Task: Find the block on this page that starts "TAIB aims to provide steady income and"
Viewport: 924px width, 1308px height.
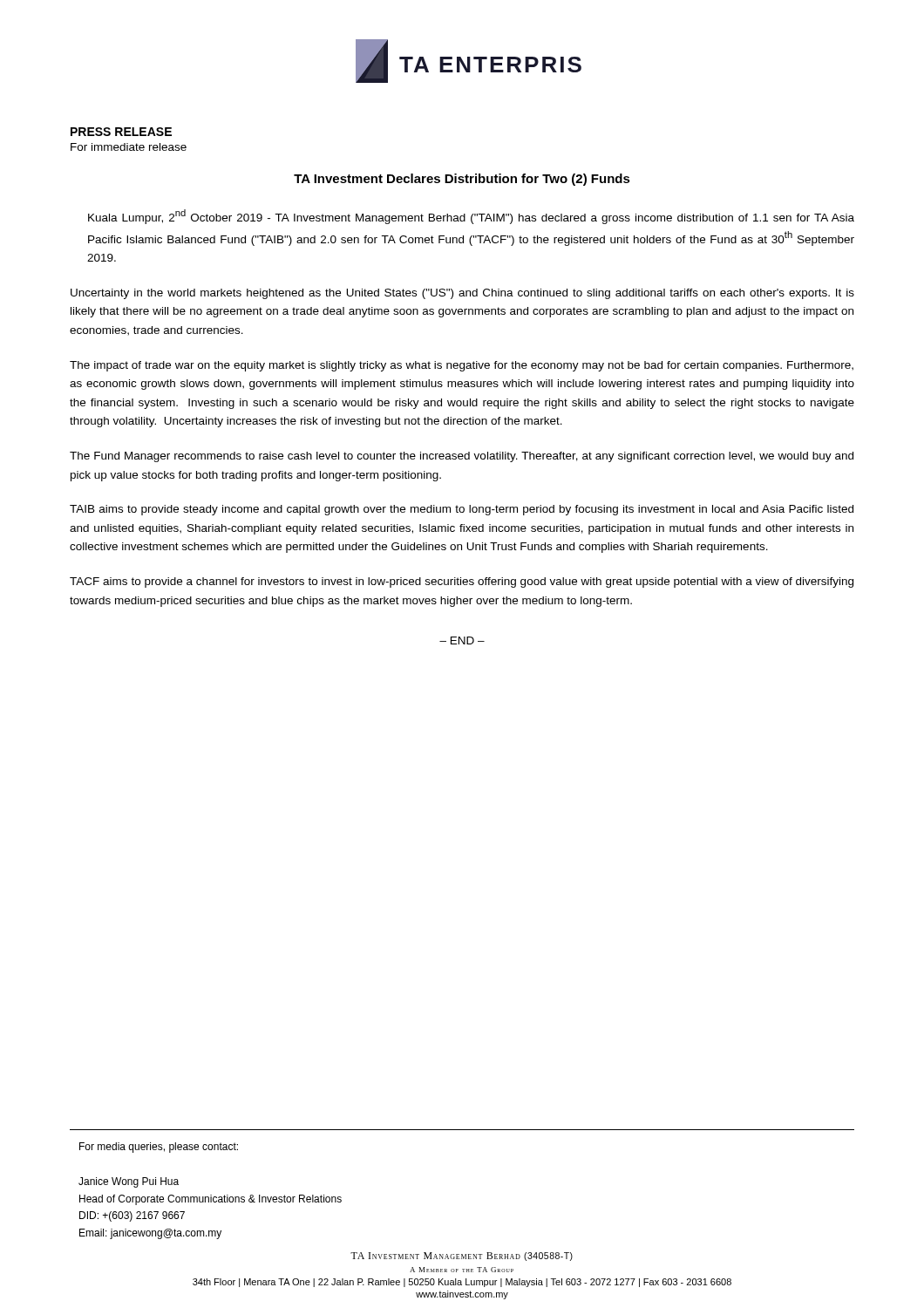Action: pyautogui.click(x=462, y=528)
